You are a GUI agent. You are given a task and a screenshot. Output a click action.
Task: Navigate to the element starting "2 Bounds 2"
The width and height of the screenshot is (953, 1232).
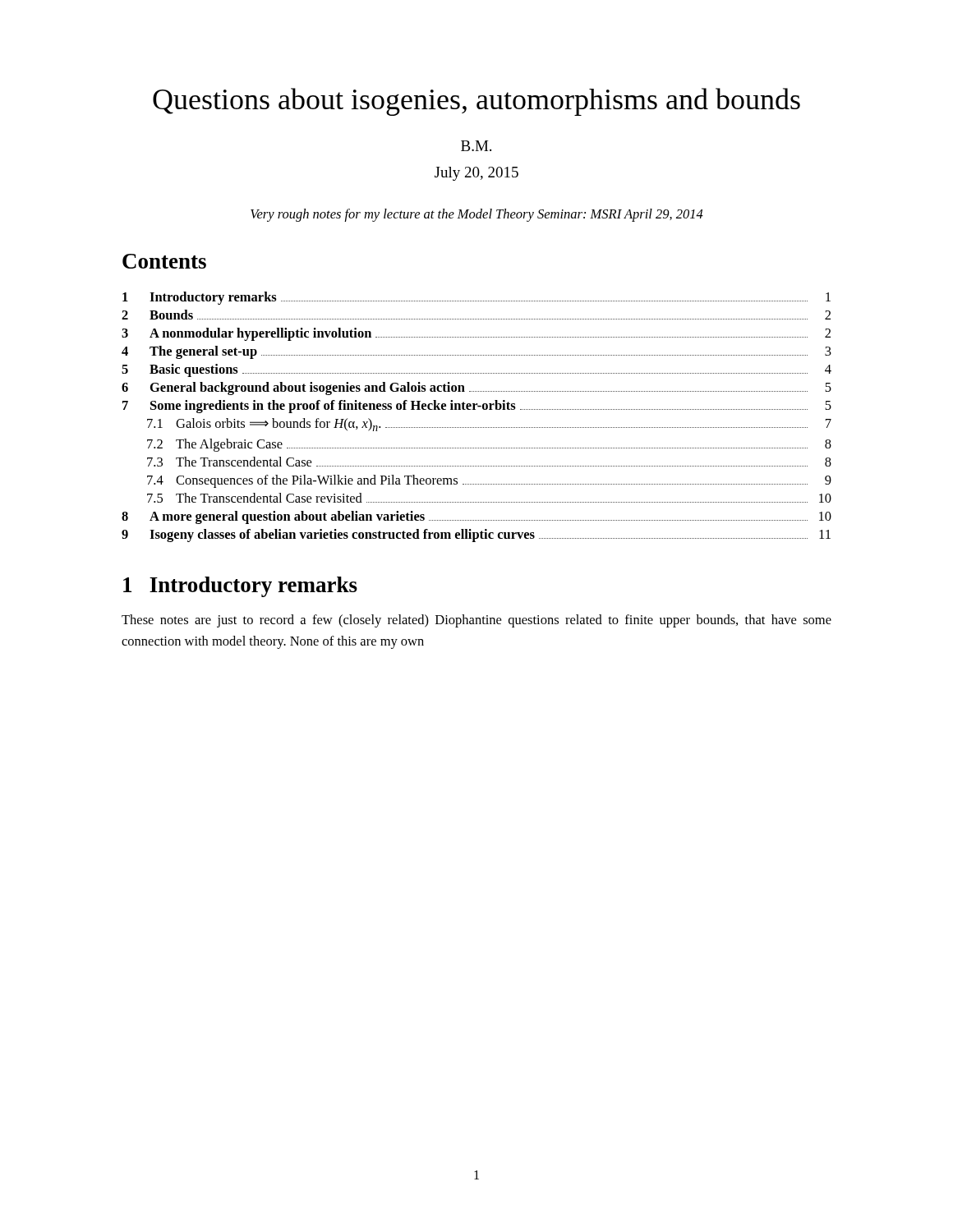pos(476,316)
